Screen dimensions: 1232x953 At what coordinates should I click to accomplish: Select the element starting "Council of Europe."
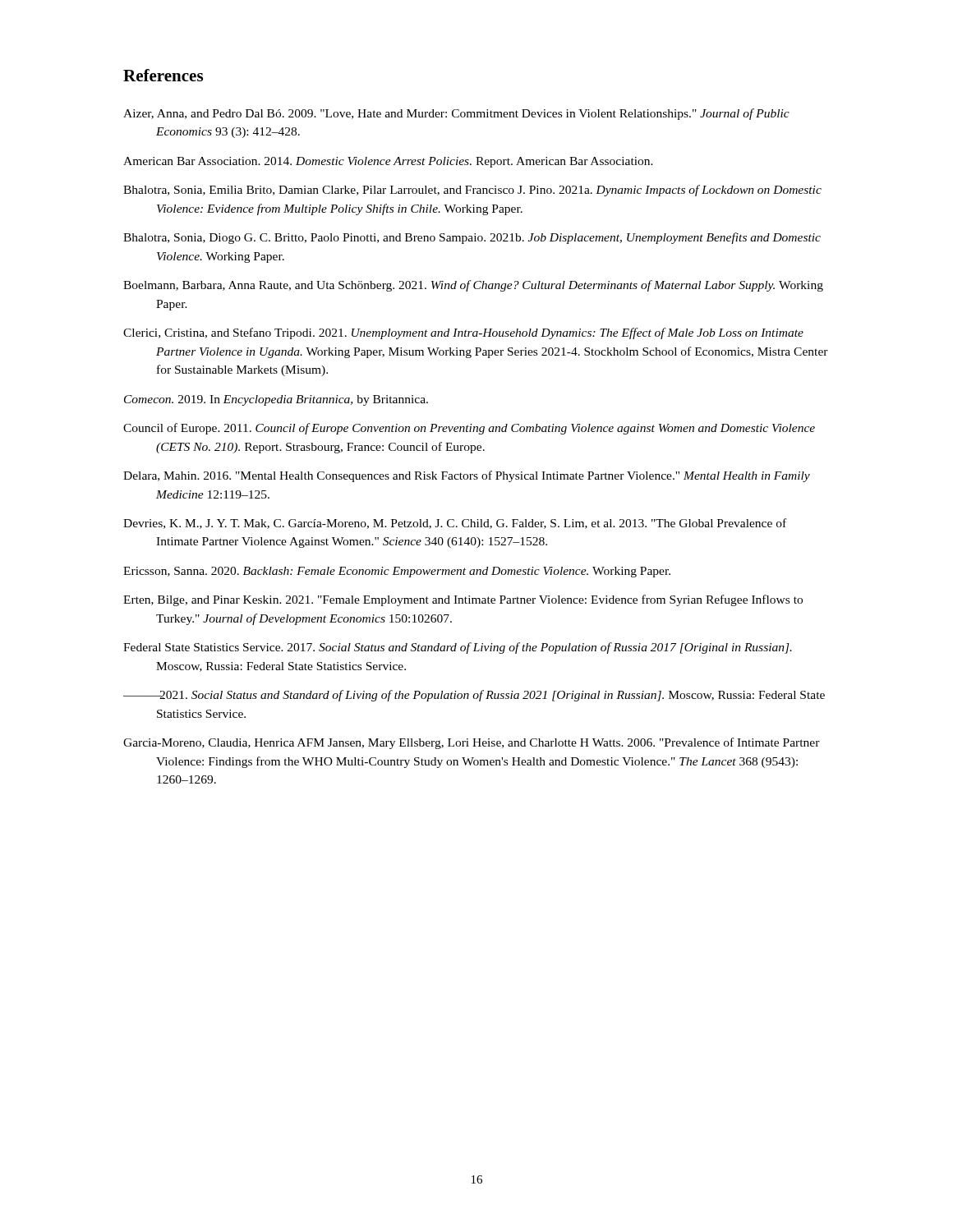click(469, 437)
